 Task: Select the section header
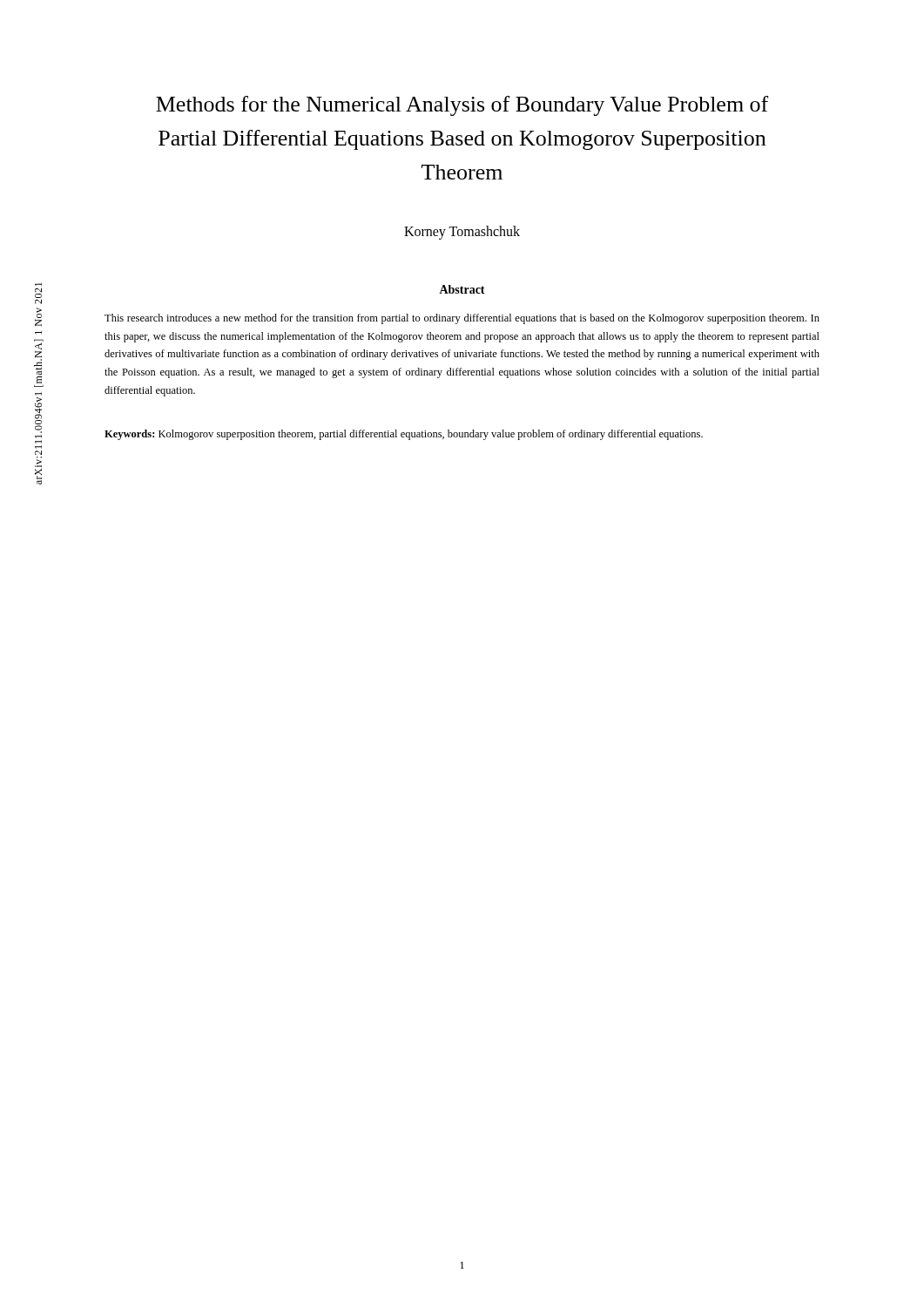(x=462, y=290)
